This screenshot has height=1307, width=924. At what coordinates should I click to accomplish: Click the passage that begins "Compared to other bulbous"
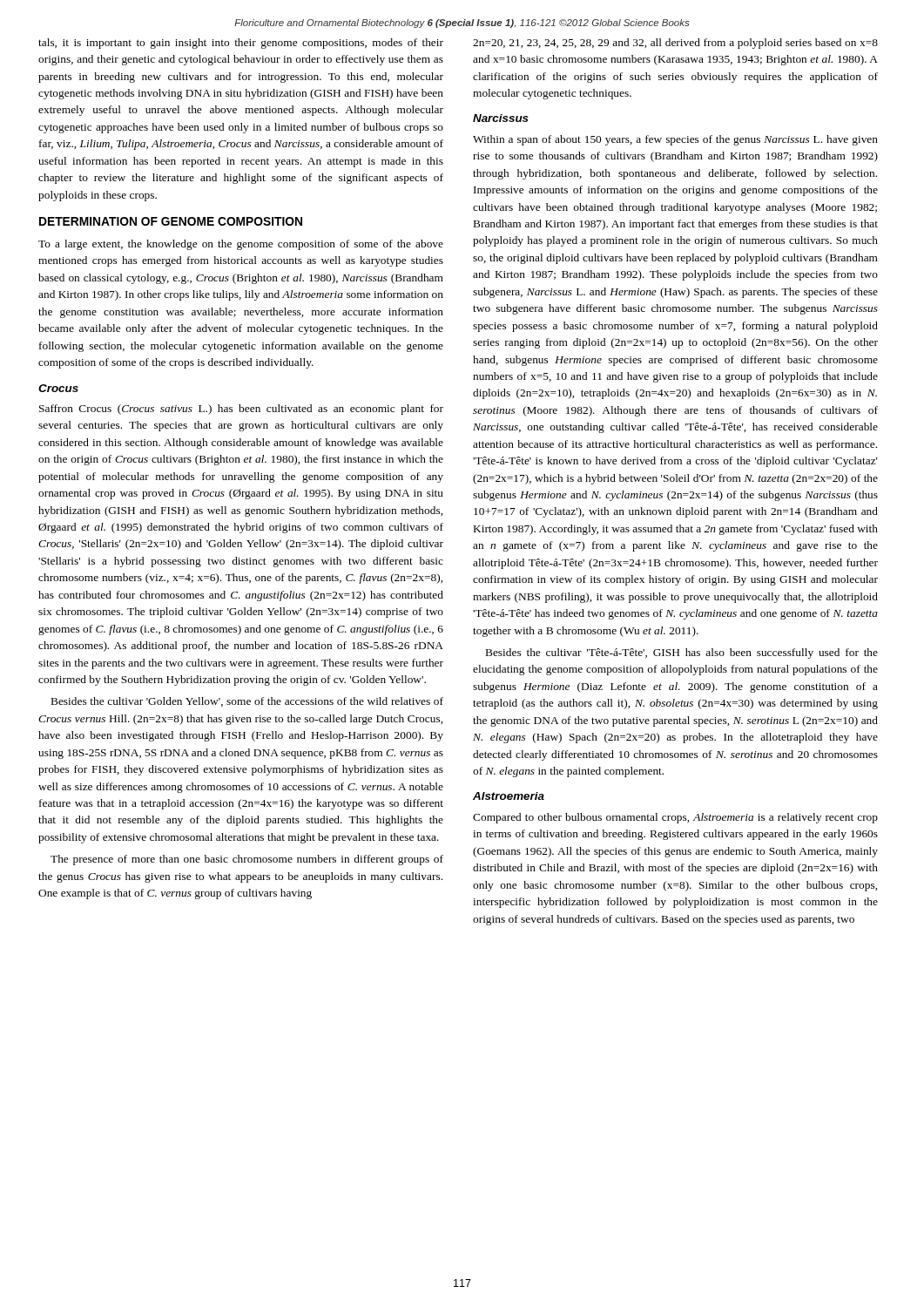(x=675, y=868)
